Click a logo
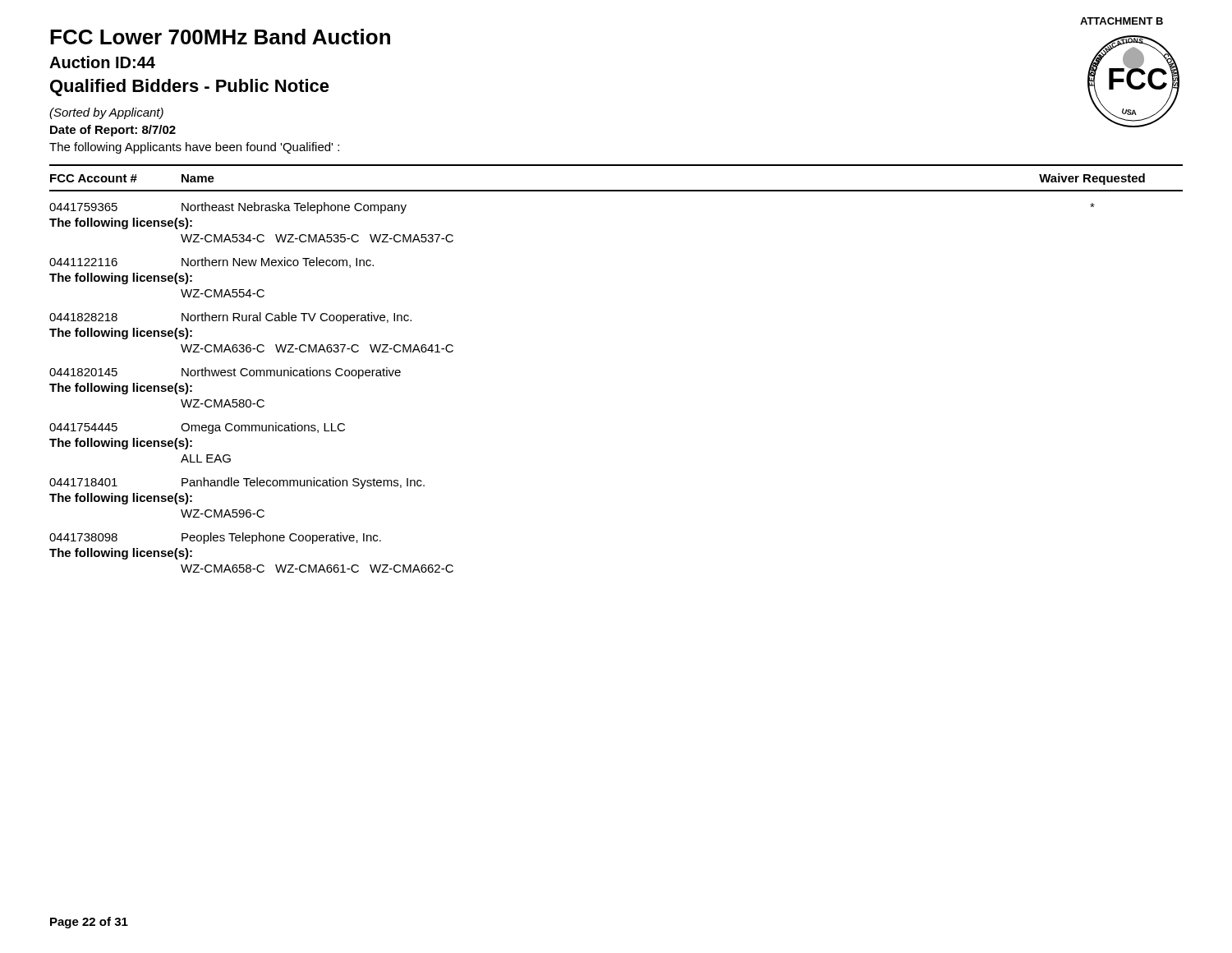This screenshot has width=1232, height=953. (1133, 81)
